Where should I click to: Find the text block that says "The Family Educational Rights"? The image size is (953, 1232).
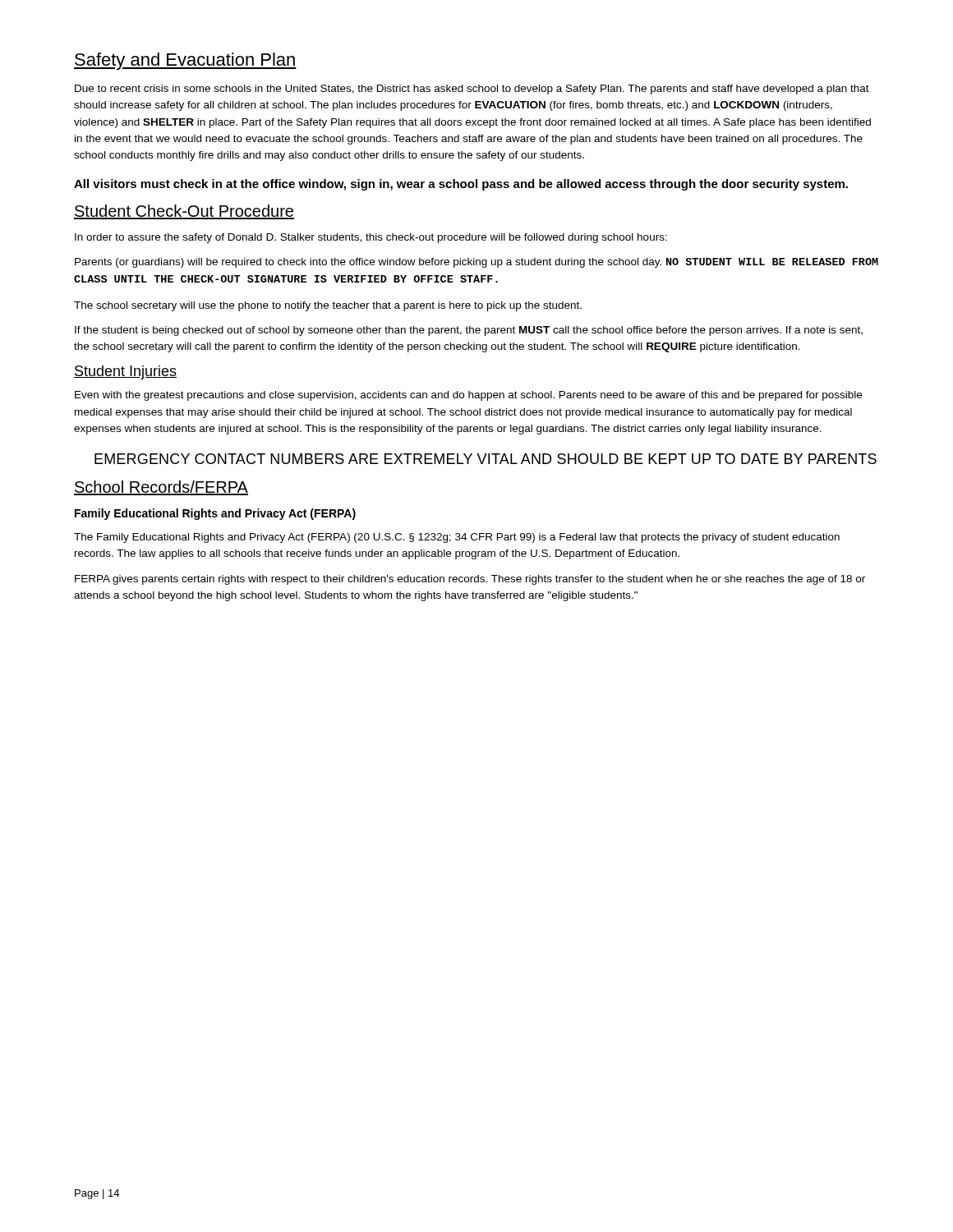tap(457, 545)
